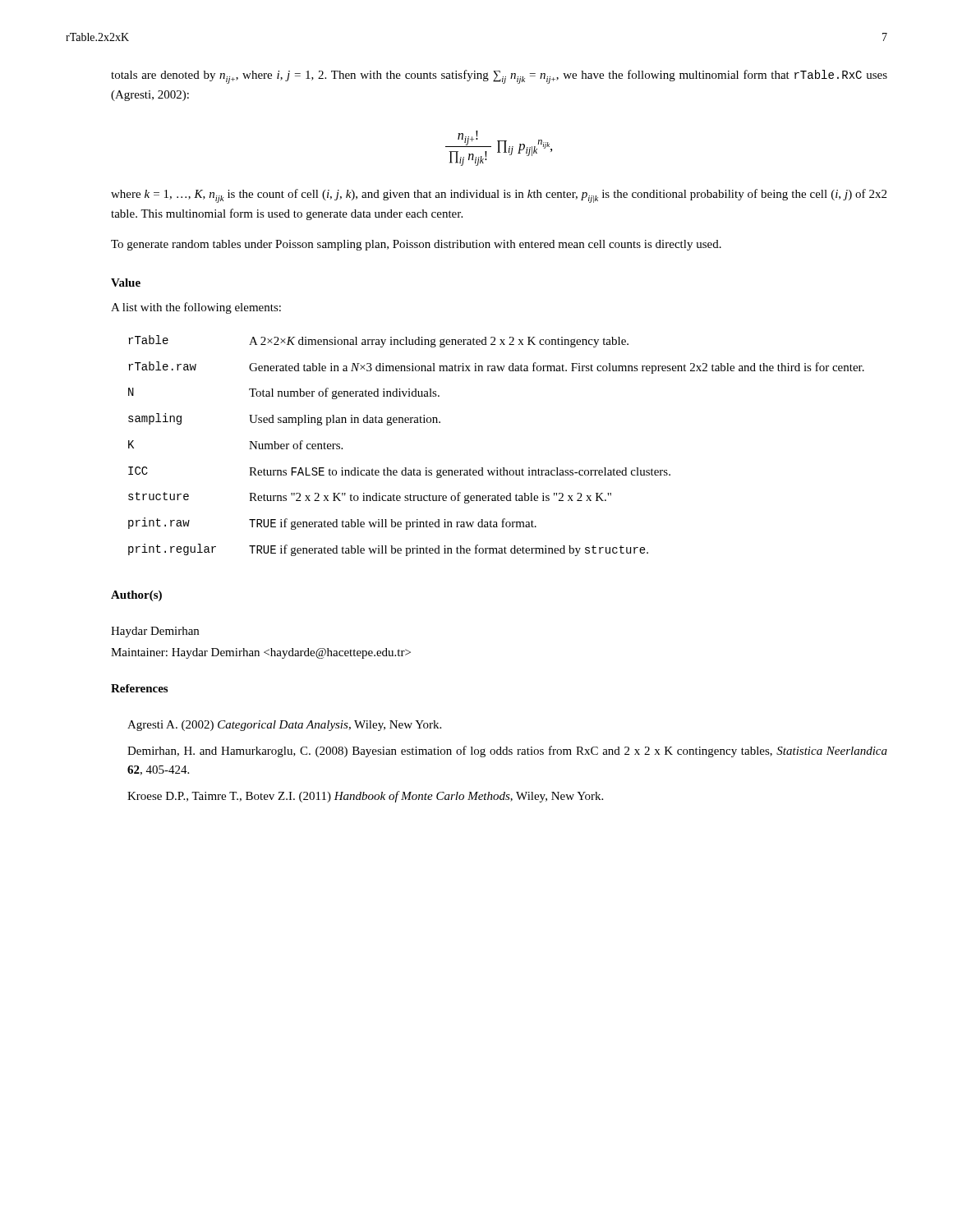The image size is (953, 1232).
Task: Find the text block that says "totals are denoted by nij+, where"
Action: [x=499, y=85]
